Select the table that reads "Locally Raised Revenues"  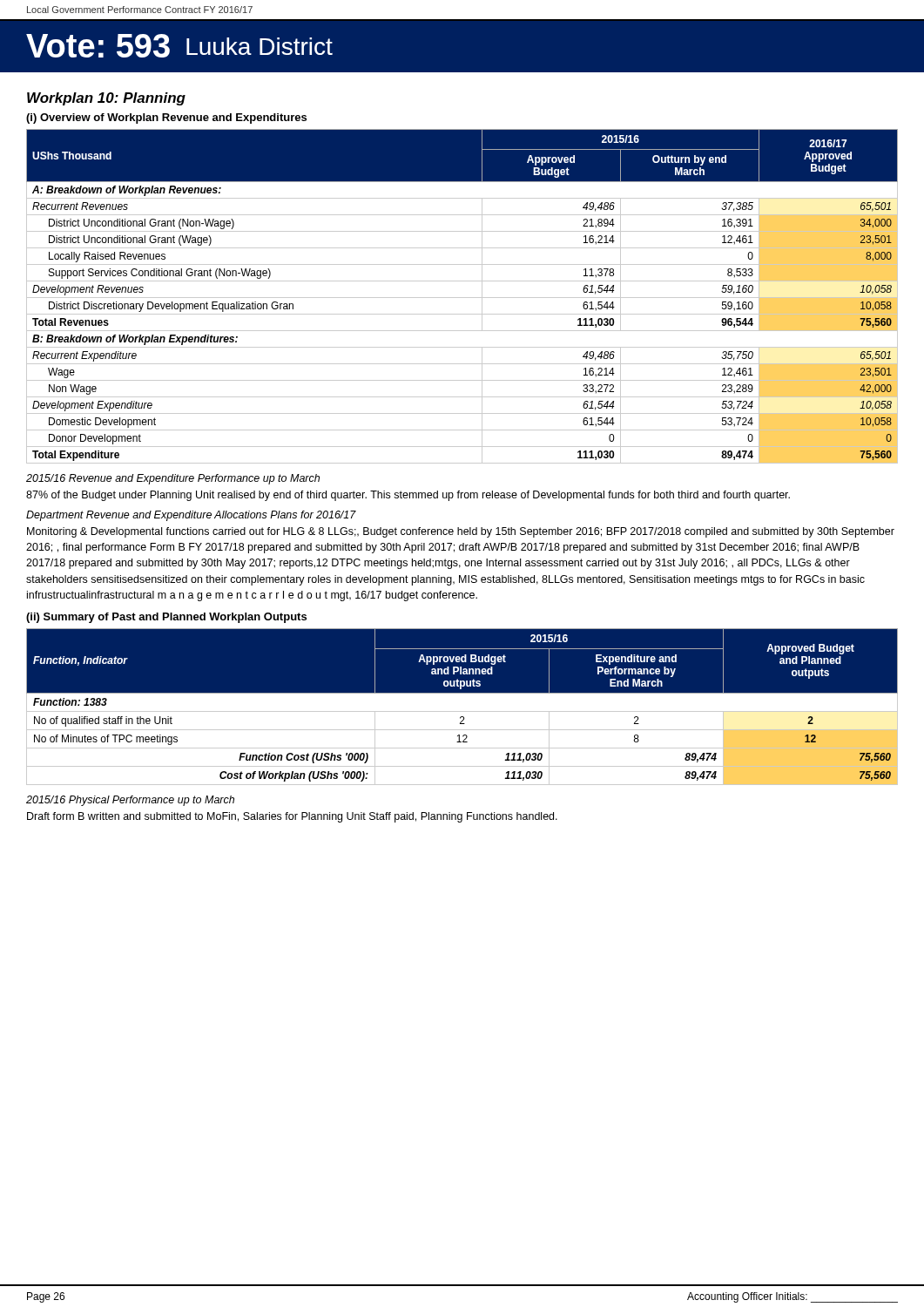click(462, 296)
